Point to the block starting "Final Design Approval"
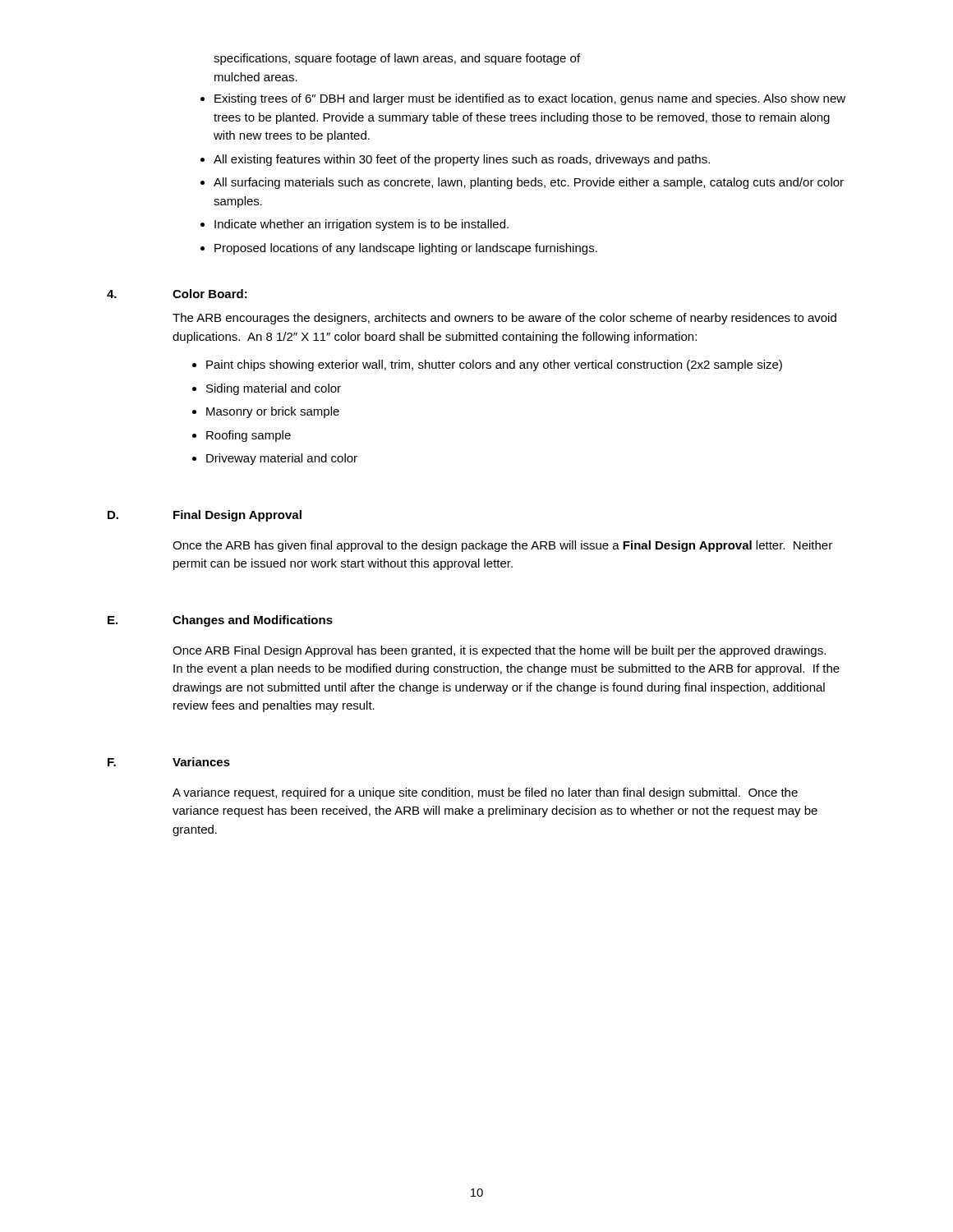This screenshot has height=1232, width=953. 237,514
